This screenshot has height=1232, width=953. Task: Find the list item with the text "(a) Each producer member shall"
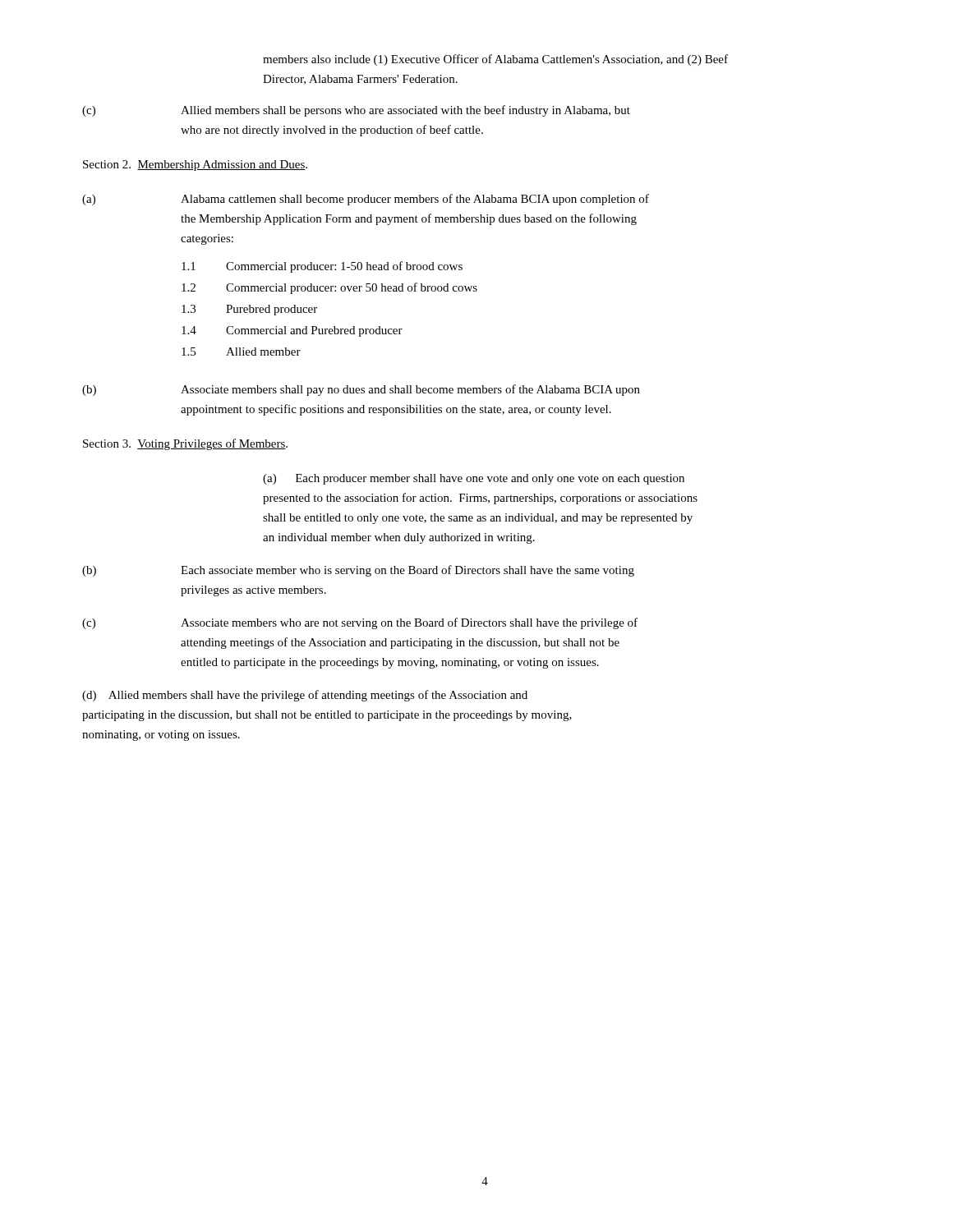[480, 508]
